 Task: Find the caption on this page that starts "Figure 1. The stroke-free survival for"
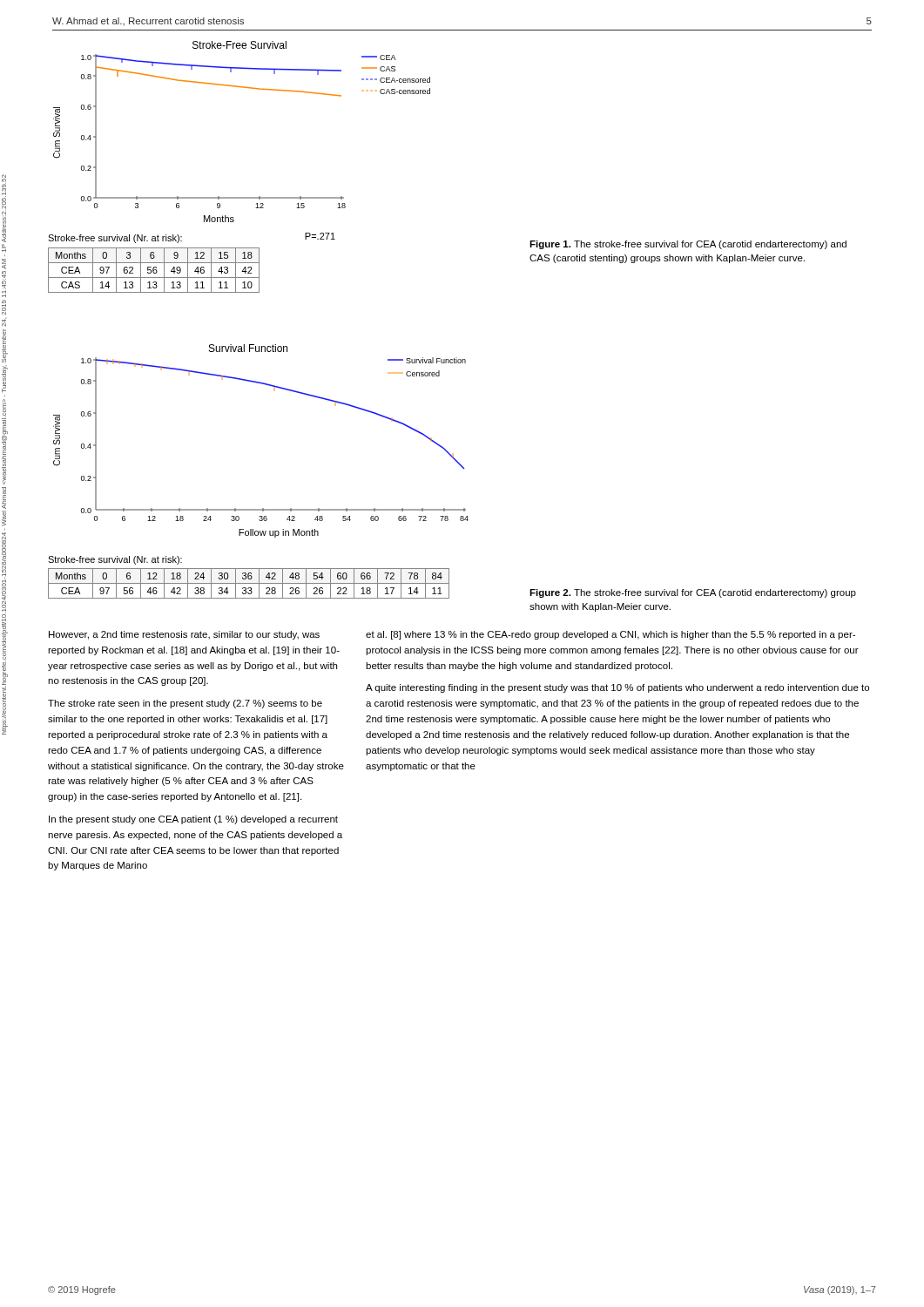699,251
